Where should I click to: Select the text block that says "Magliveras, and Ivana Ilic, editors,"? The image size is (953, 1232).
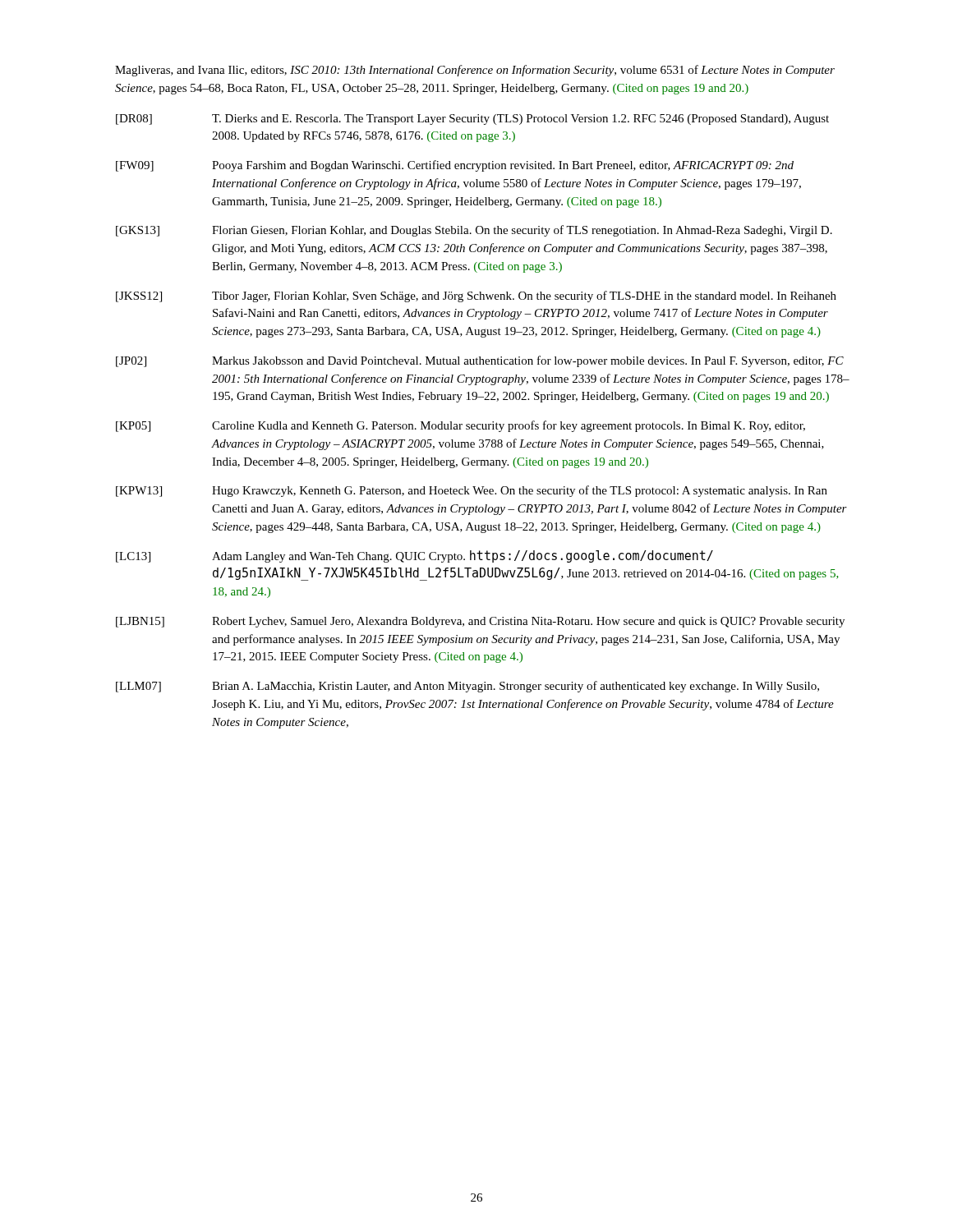pos(485,79)
